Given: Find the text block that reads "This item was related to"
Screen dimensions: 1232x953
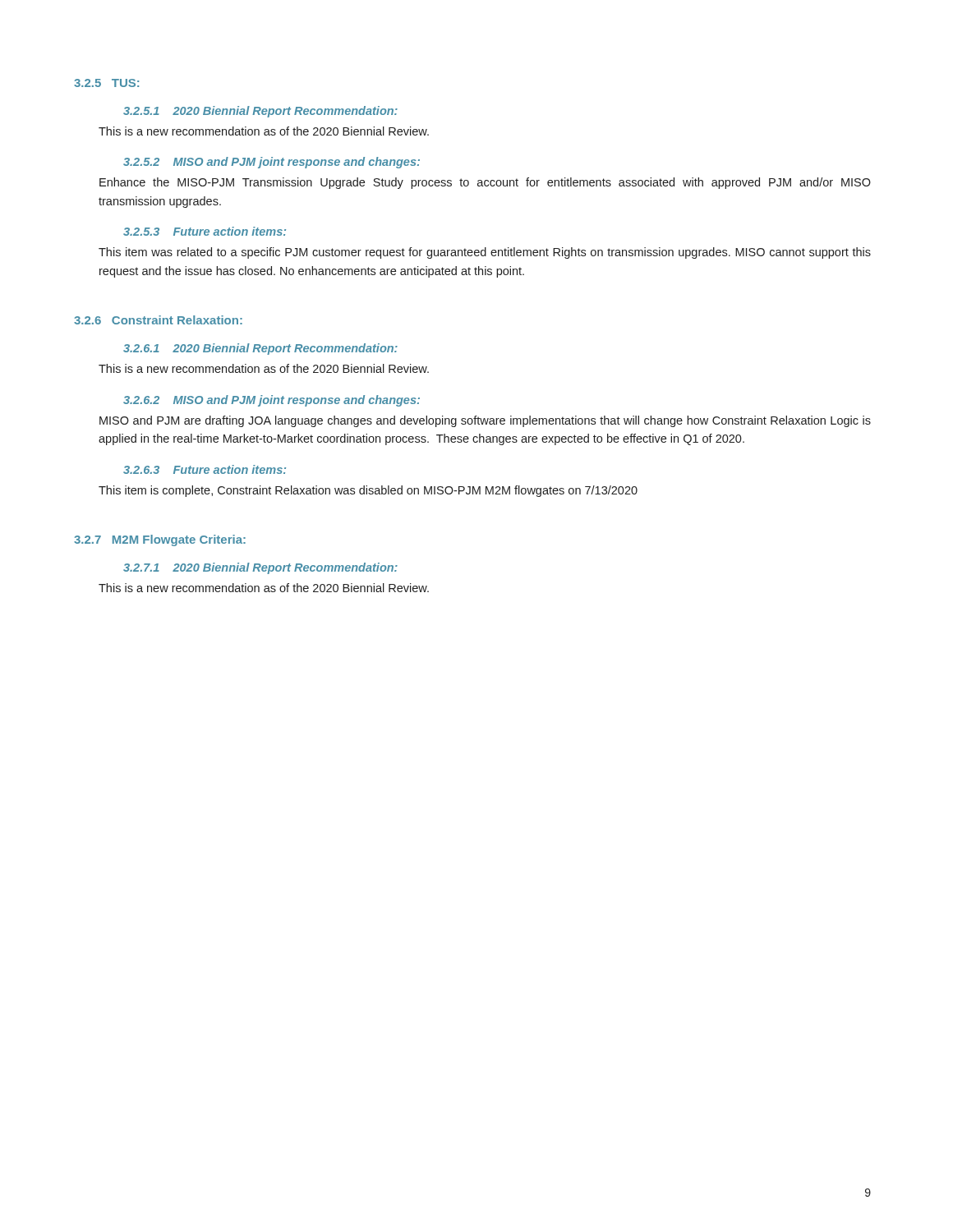Looking at the screenshot, I should (x=485, y=262).
